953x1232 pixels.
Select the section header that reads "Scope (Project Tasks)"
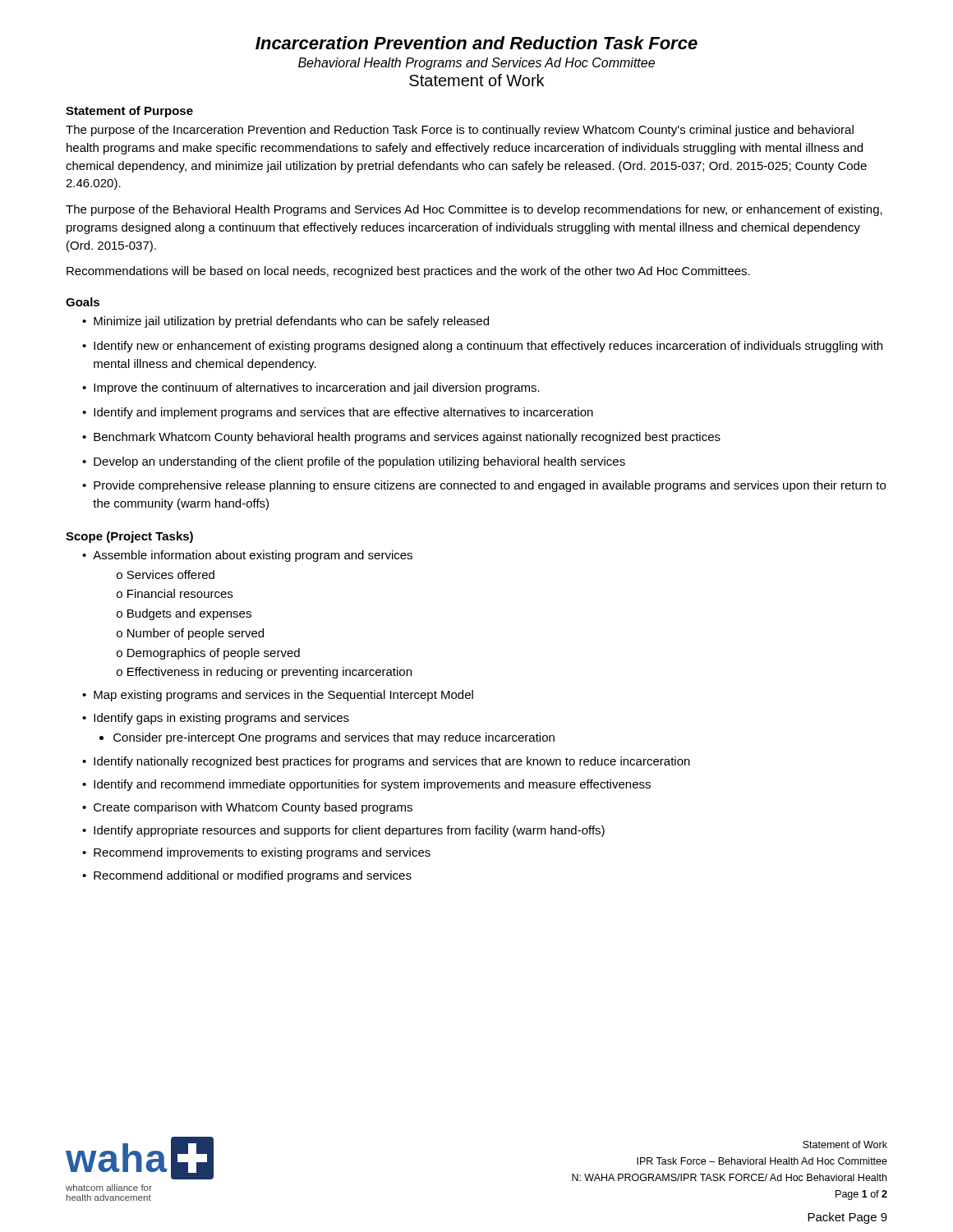click(x=130, y=536)
